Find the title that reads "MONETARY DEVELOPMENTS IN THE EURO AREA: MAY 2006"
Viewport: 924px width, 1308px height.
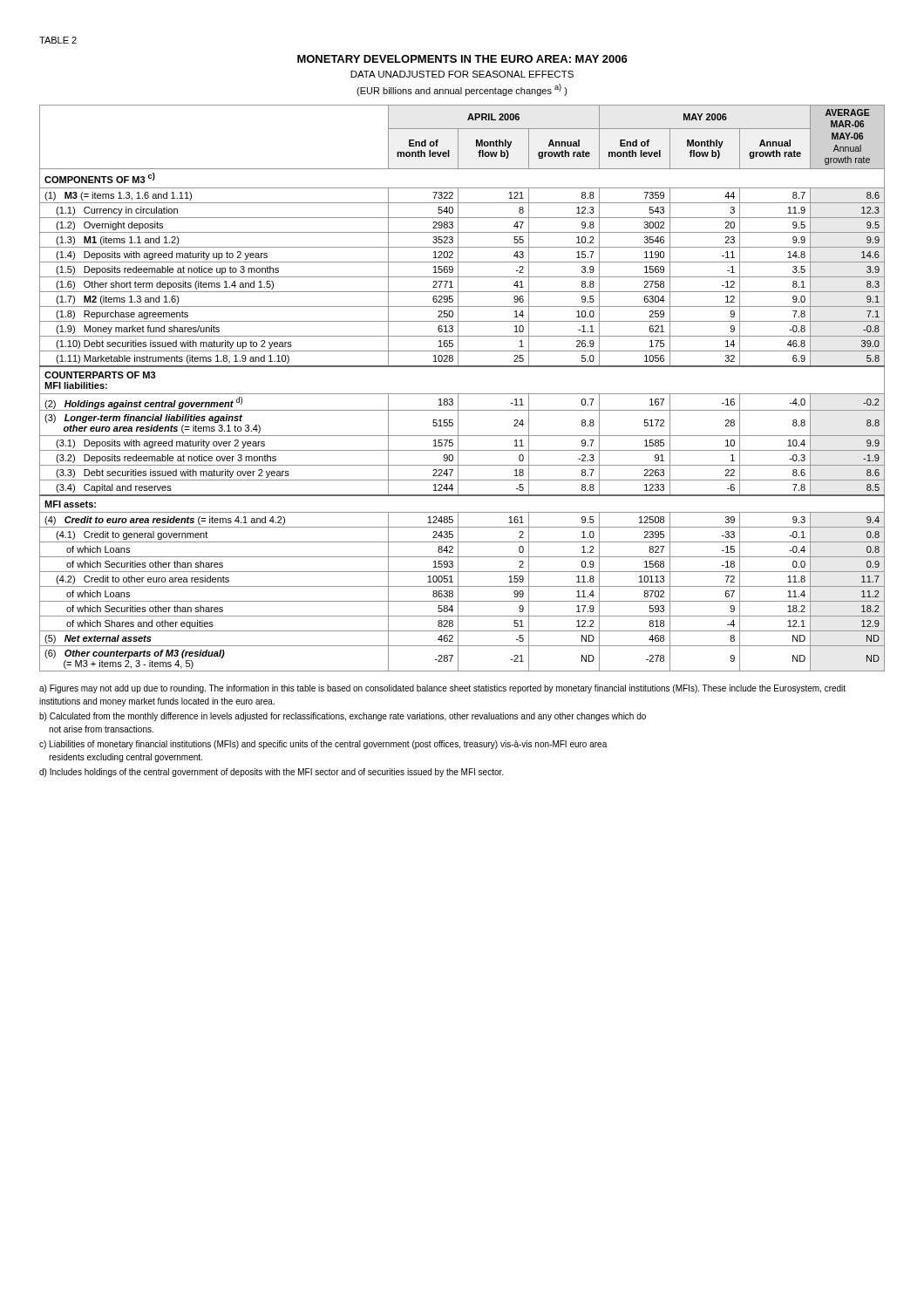462,59
